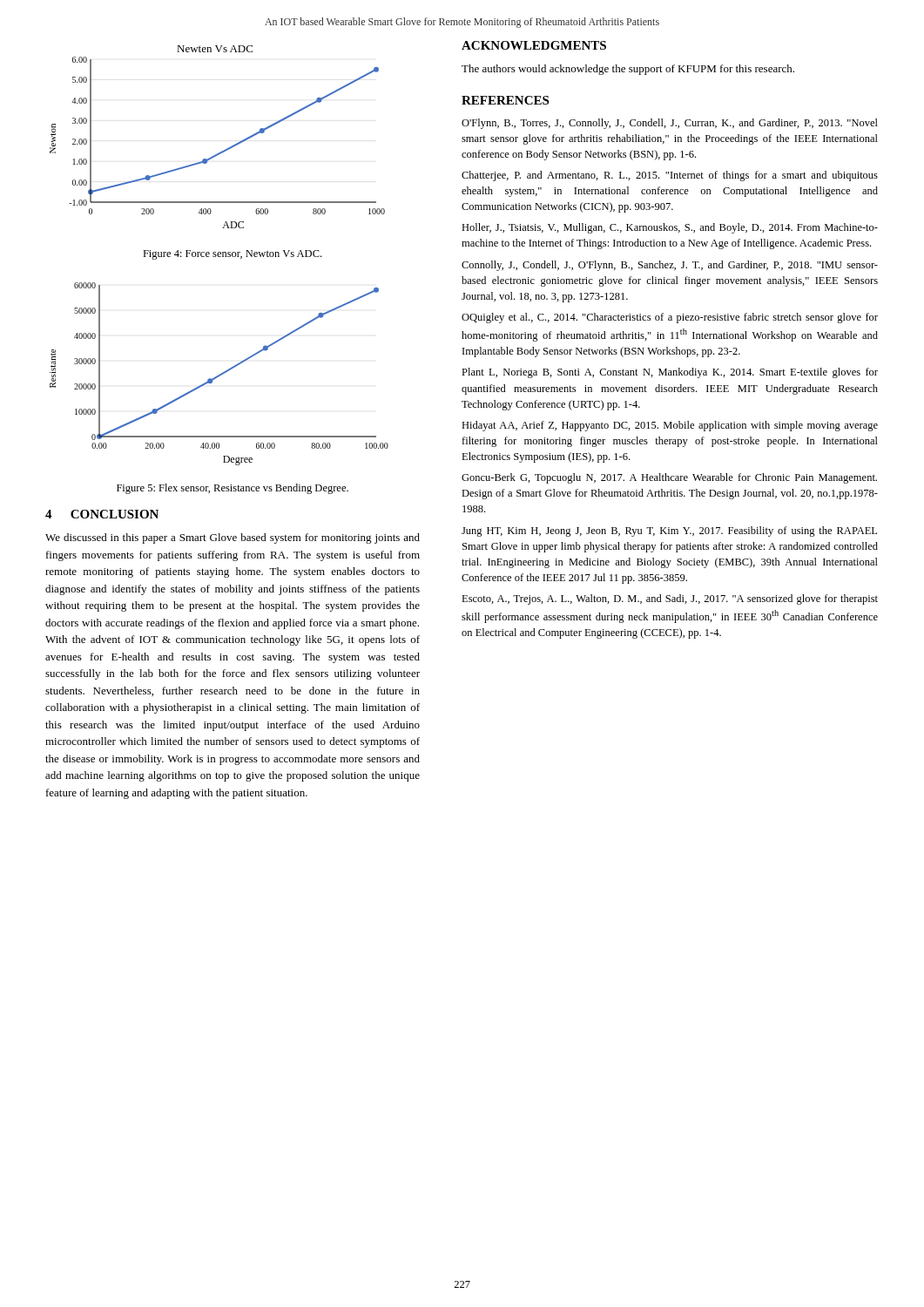Screen dimensions: 1307x924
Task: Locate the block of text that opens with "Chatterjee, P. and Armentano, R. L., 2015. "Internet"
Action: pos(670,191)
